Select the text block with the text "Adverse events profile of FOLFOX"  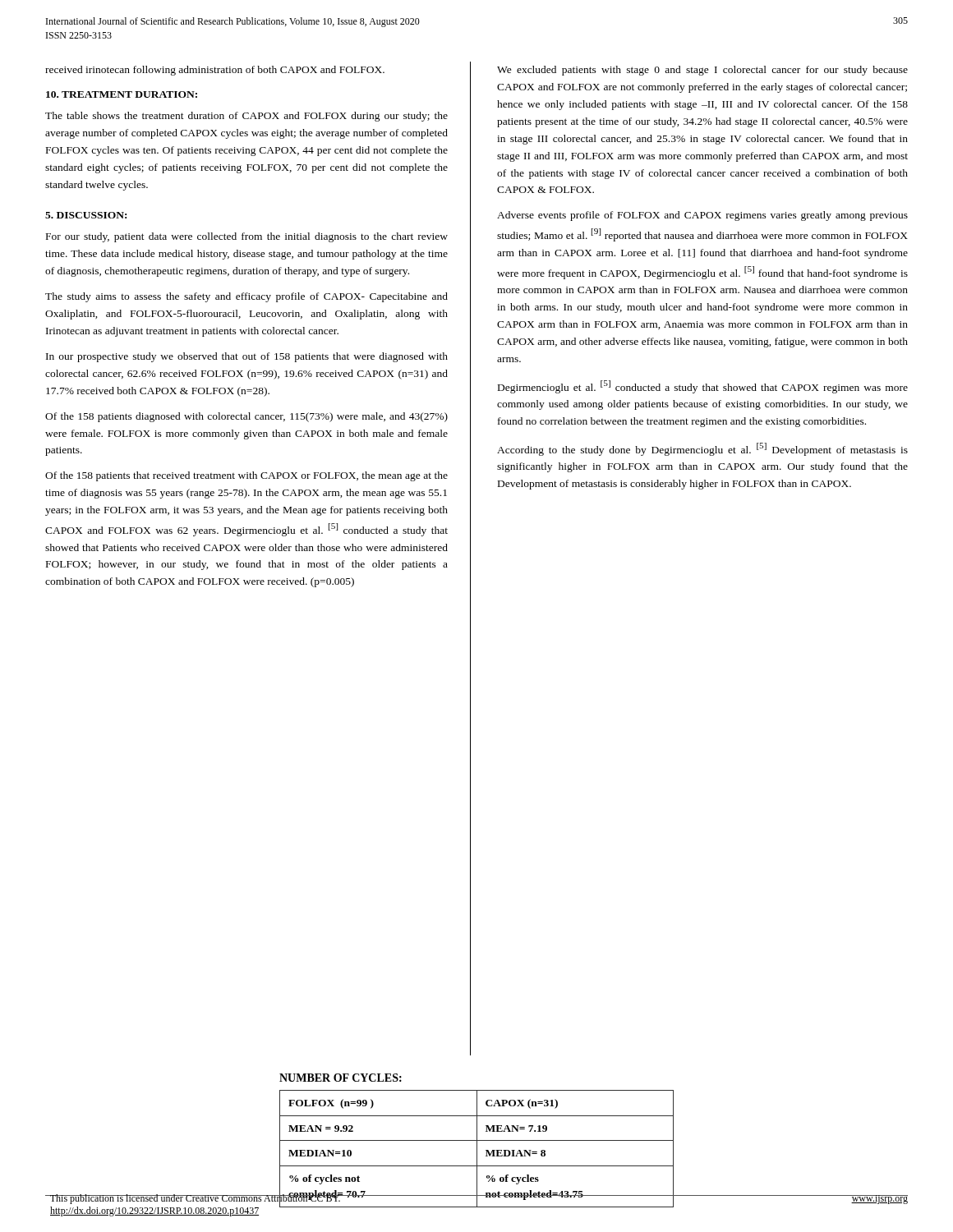tap(702, 287)
